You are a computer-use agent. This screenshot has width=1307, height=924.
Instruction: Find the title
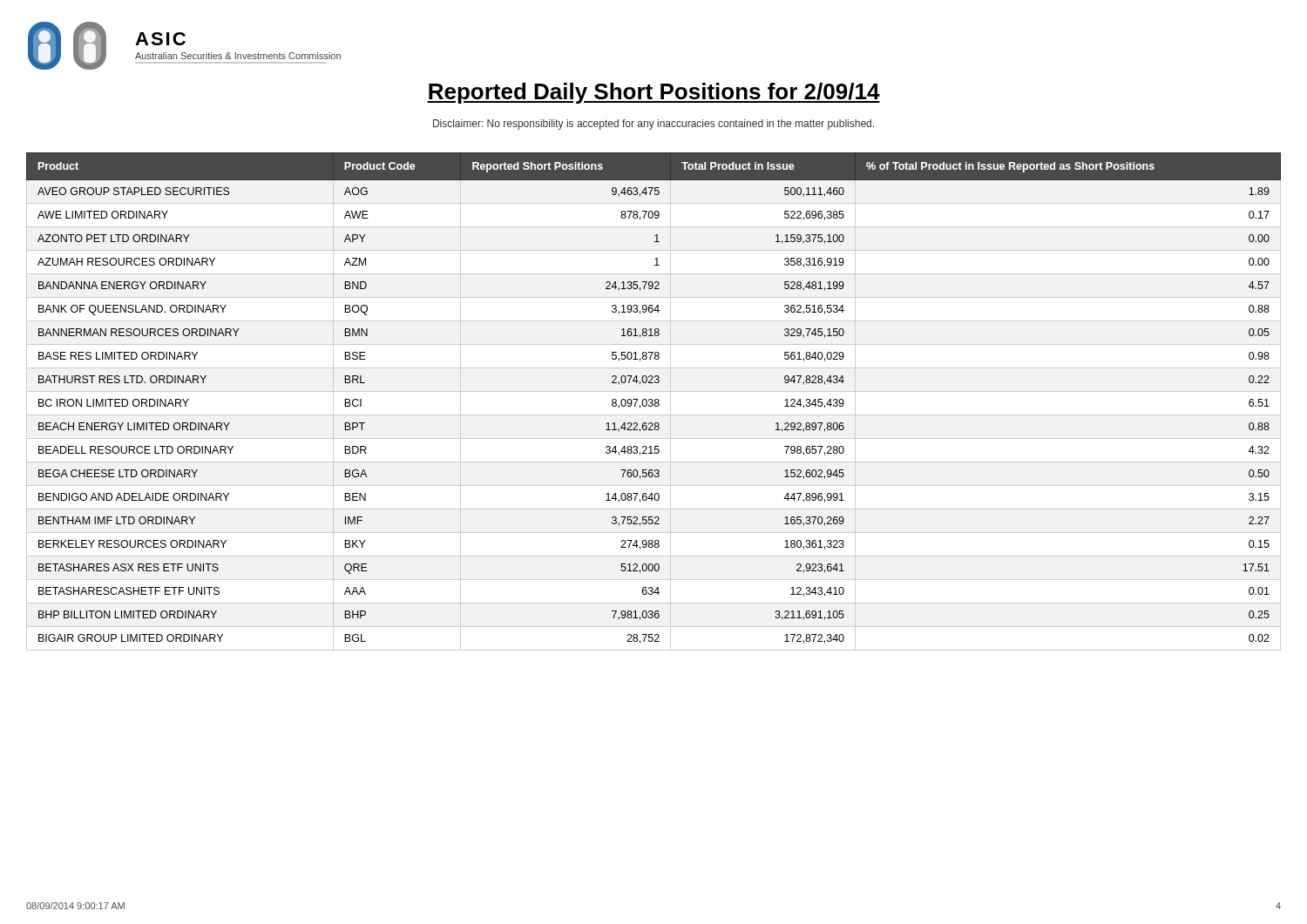point(654,92)
